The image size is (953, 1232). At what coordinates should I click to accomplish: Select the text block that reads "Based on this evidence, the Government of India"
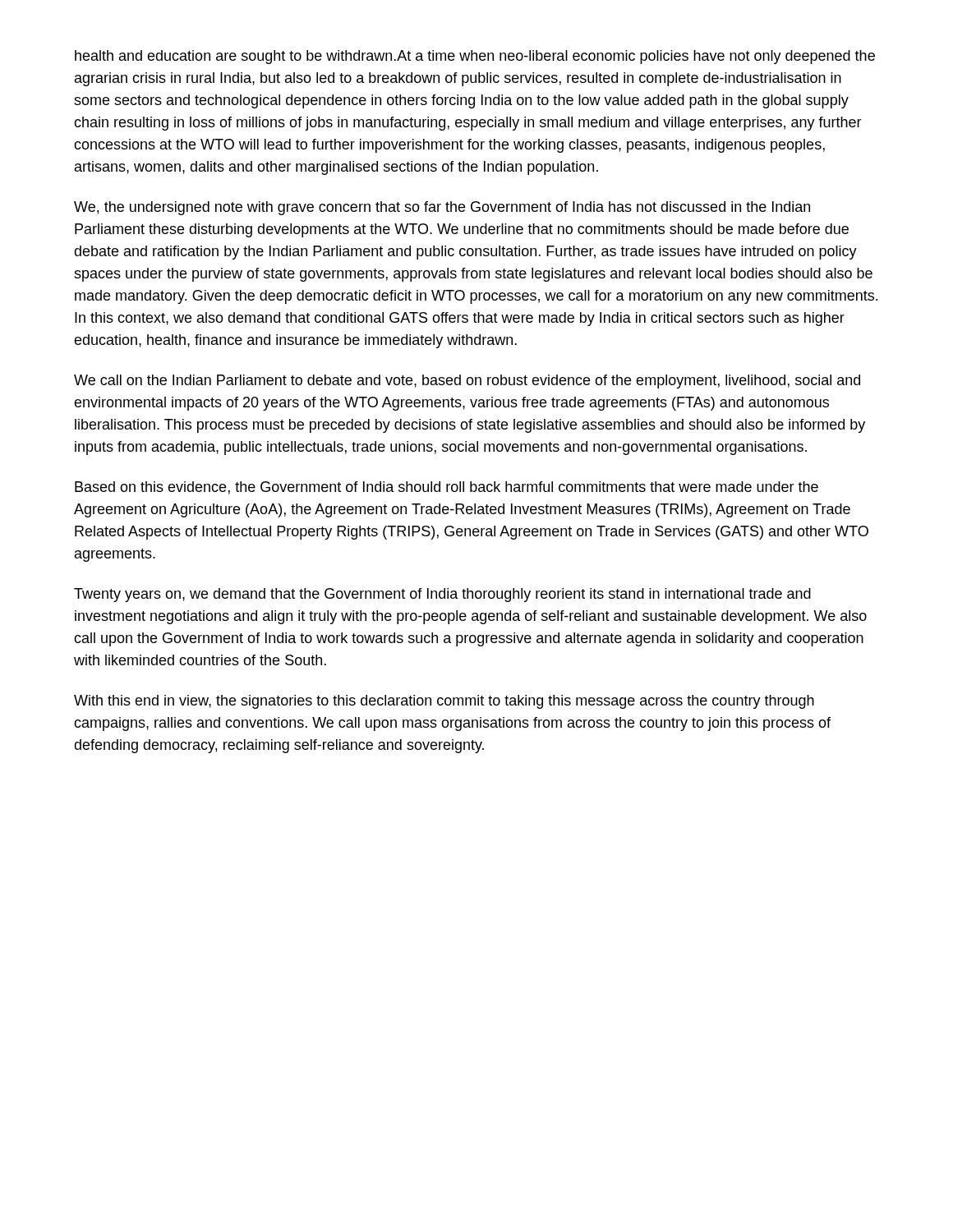[x=471, y=520]
